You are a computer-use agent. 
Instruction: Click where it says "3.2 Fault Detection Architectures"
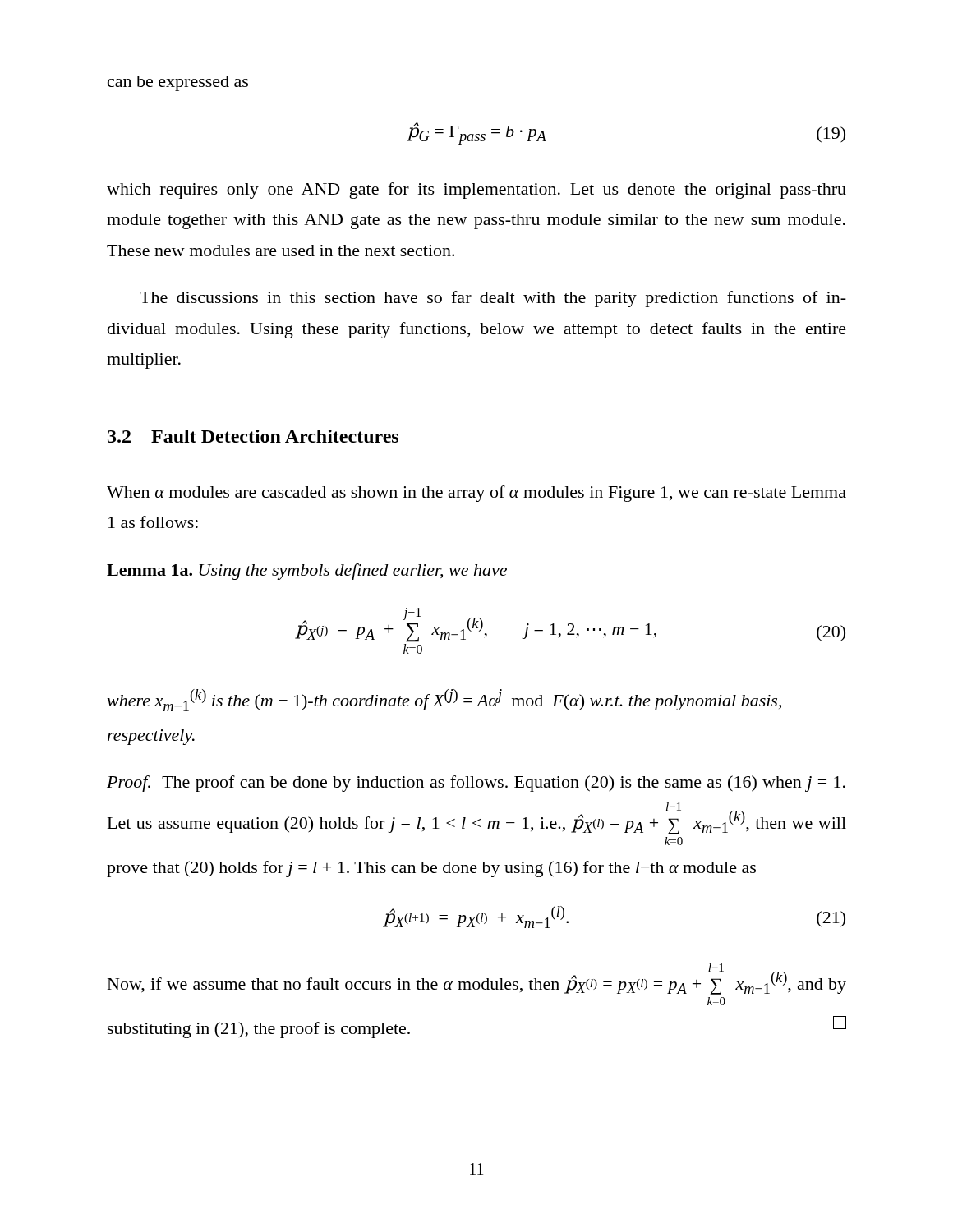[x=253, y=436]
